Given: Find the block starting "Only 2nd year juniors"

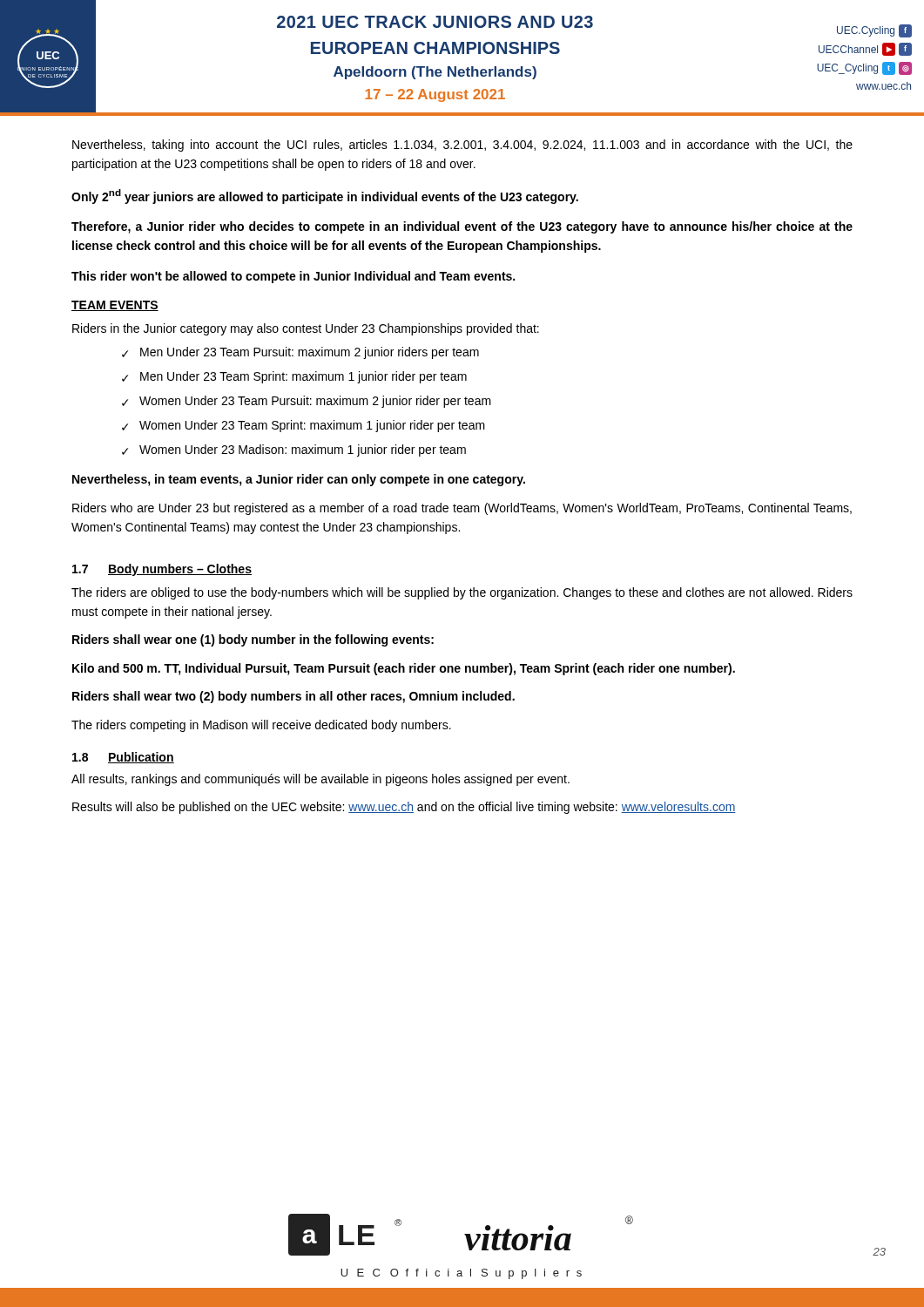Looking at the screenshot, I should (x=325, y=195).
